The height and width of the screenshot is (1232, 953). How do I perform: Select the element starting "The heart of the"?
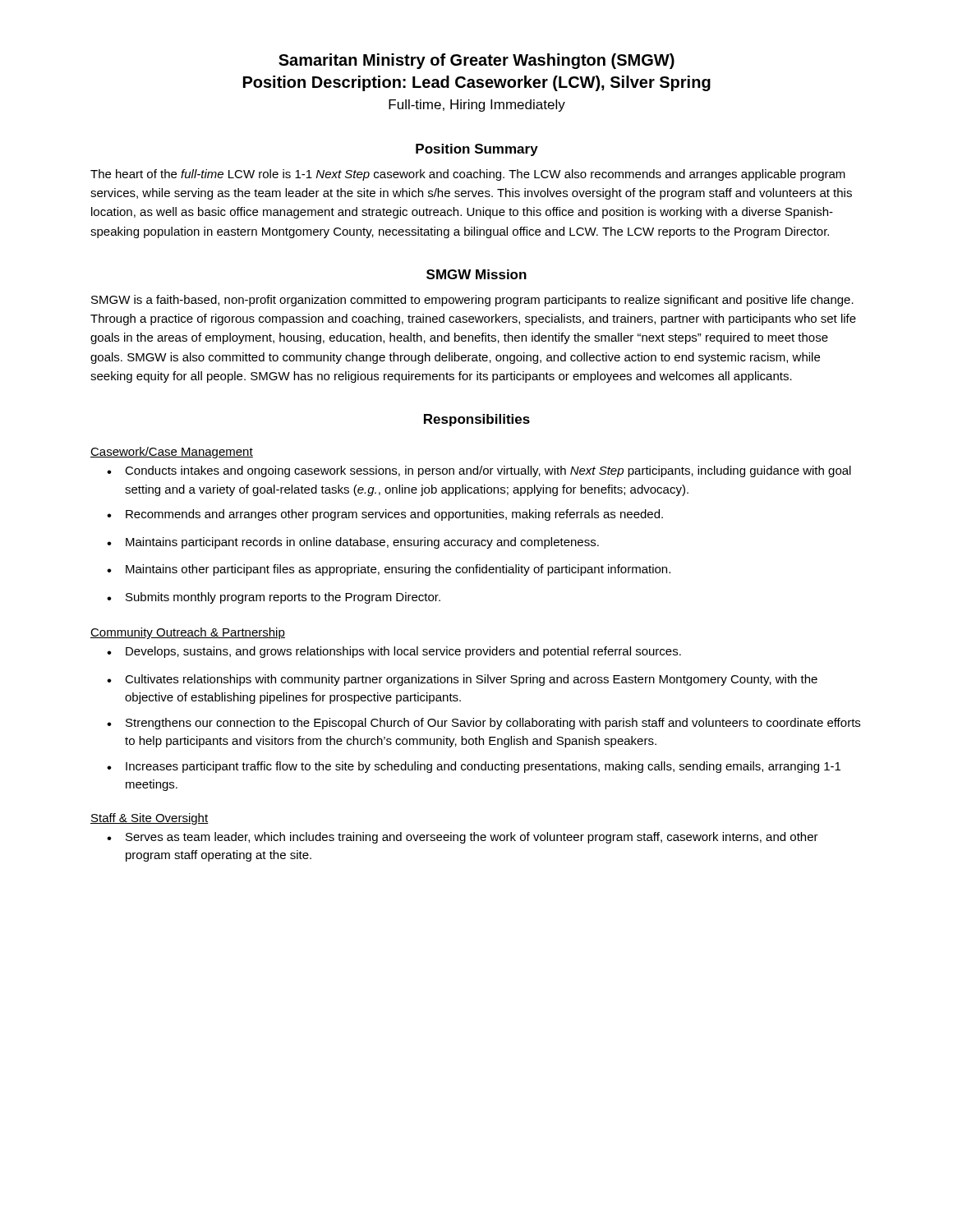(x=471, y=202)
